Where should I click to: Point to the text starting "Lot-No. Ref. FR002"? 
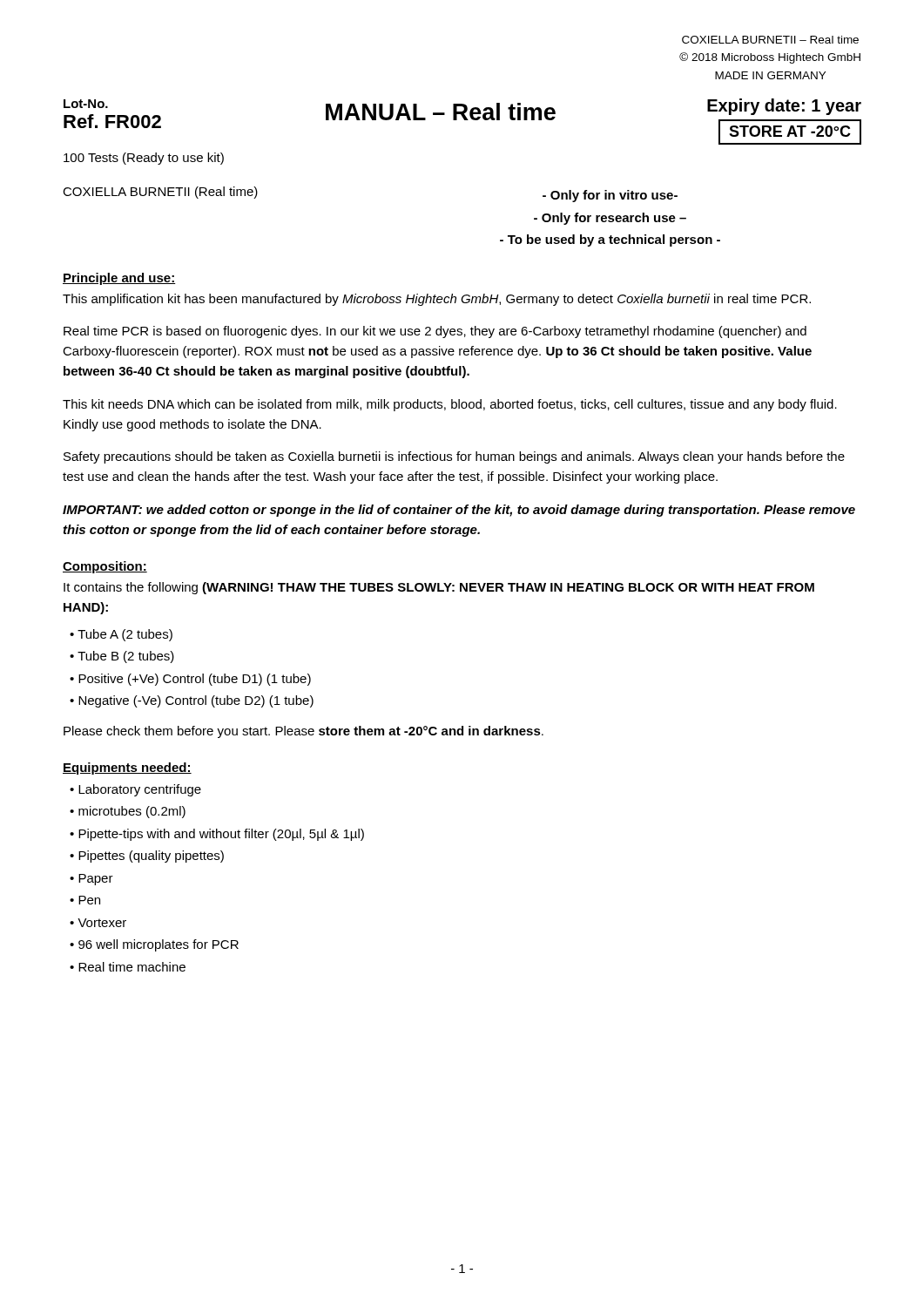point(132,115)
